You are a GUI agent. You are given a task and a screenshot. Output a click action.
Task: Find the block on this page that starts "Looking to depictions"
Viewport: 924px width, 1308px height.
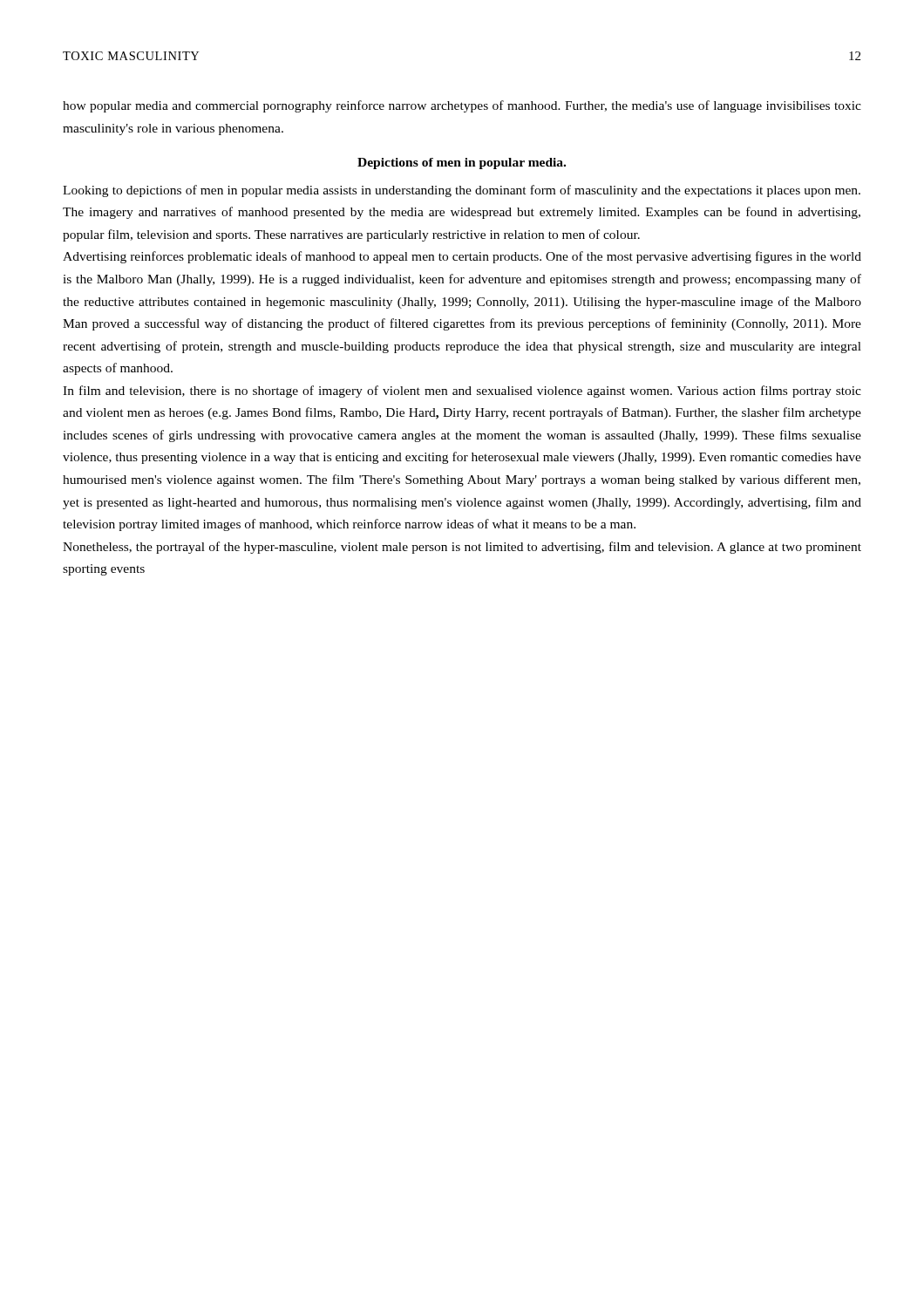462,212
